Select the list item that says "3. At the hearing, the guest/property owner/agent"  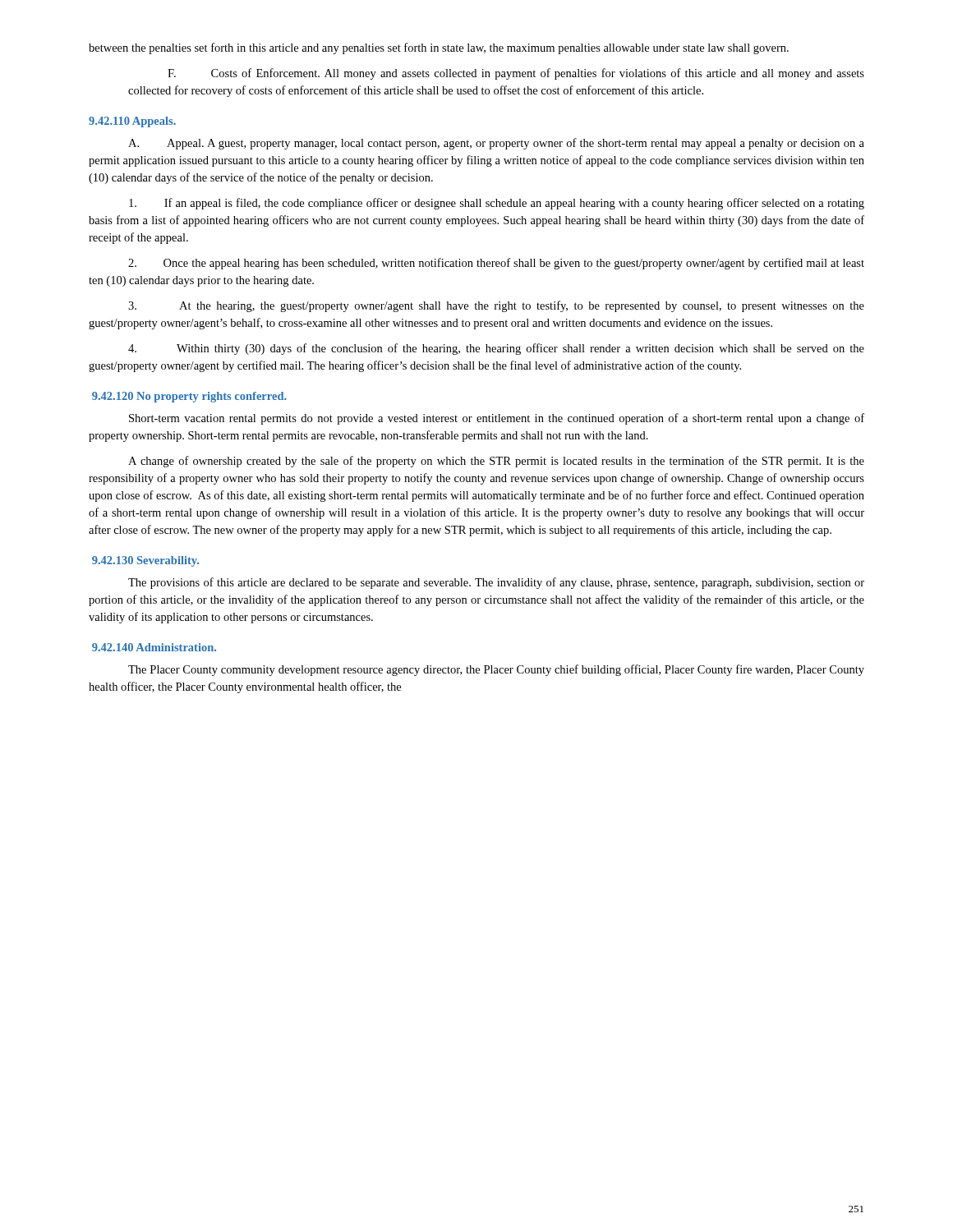coord(476,315)
